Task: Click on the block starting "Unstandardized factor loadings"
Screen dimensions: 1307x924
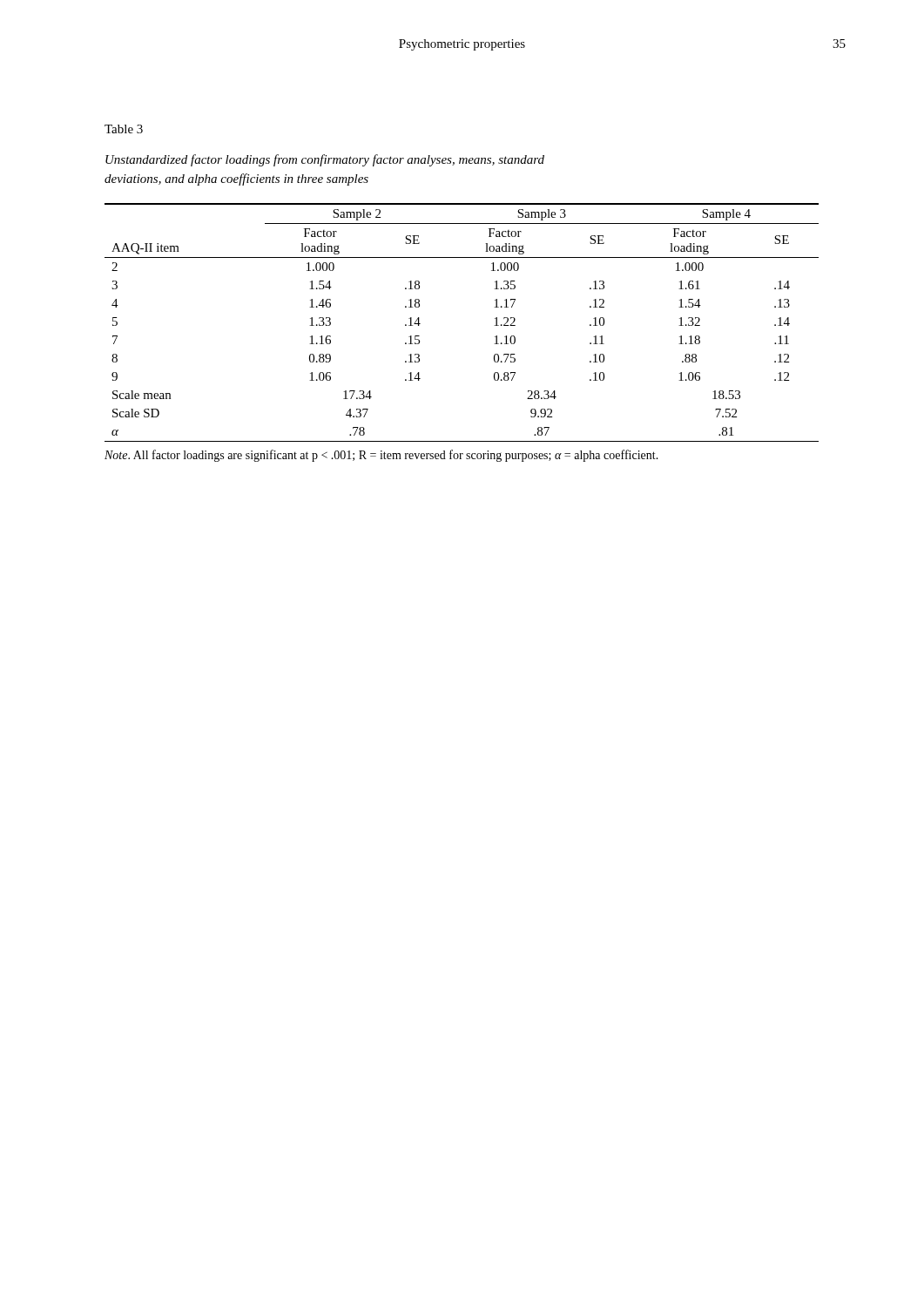Action: point(324,169)
